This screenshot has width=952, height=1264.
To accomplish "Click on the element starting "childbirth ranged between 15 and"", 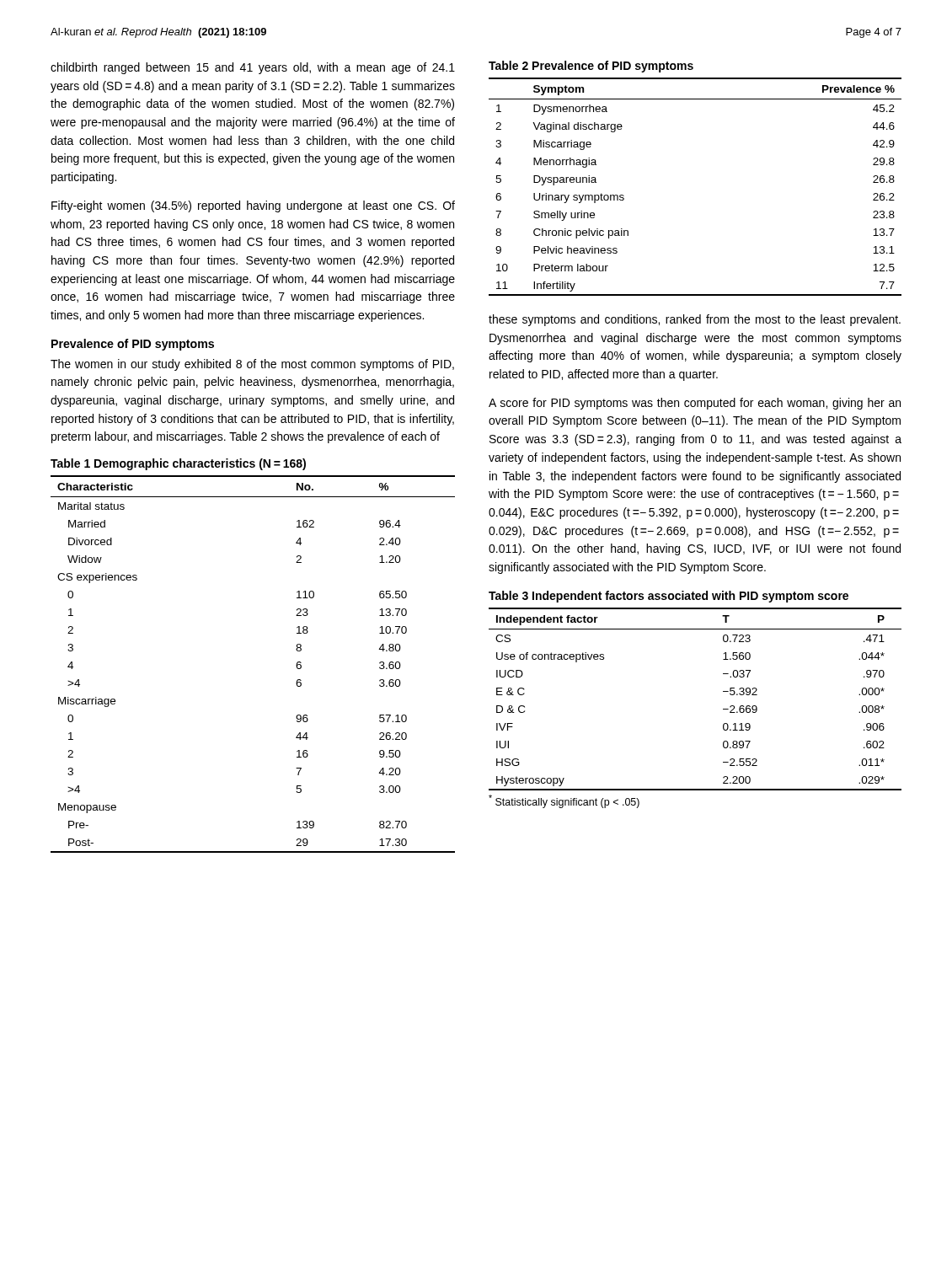I will (253, 122).
